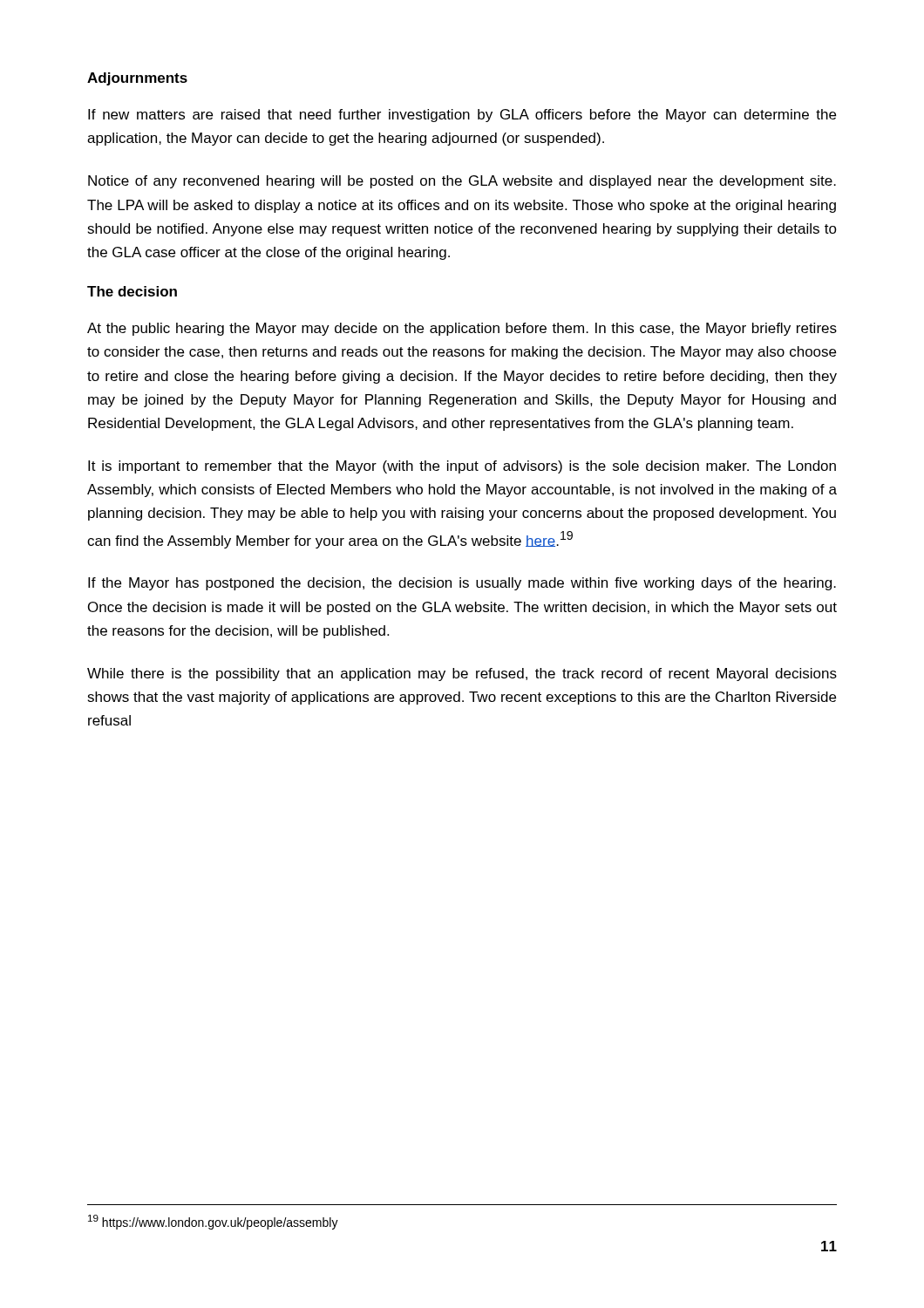Select the element starting "The decision"
Screen dimensions: 1308x924
click(x=132, y=292)
